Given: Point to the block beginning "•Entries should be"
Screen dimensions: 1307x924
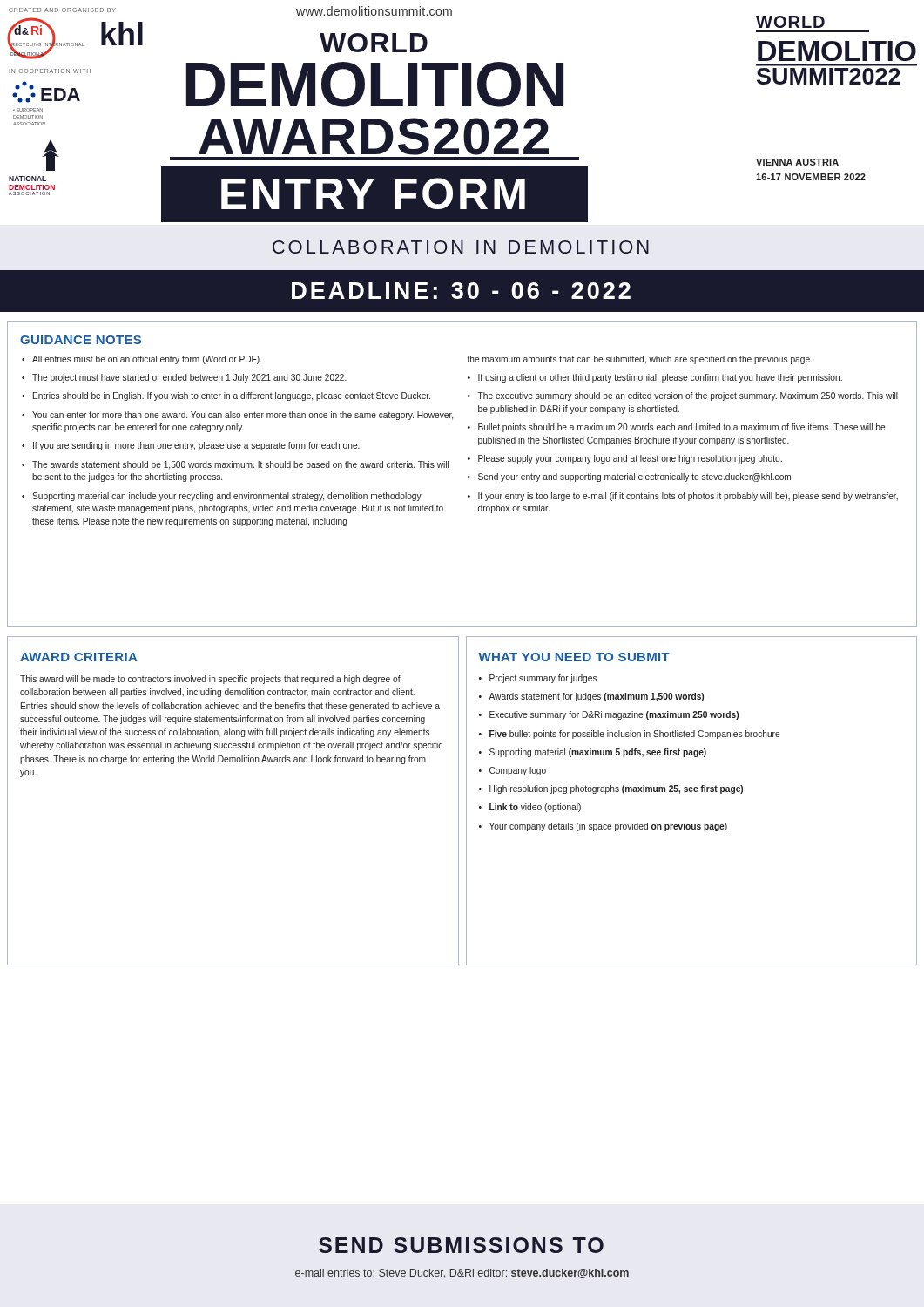Looking at the screenshot, I should pyautogui.click(x=226, y=397).
